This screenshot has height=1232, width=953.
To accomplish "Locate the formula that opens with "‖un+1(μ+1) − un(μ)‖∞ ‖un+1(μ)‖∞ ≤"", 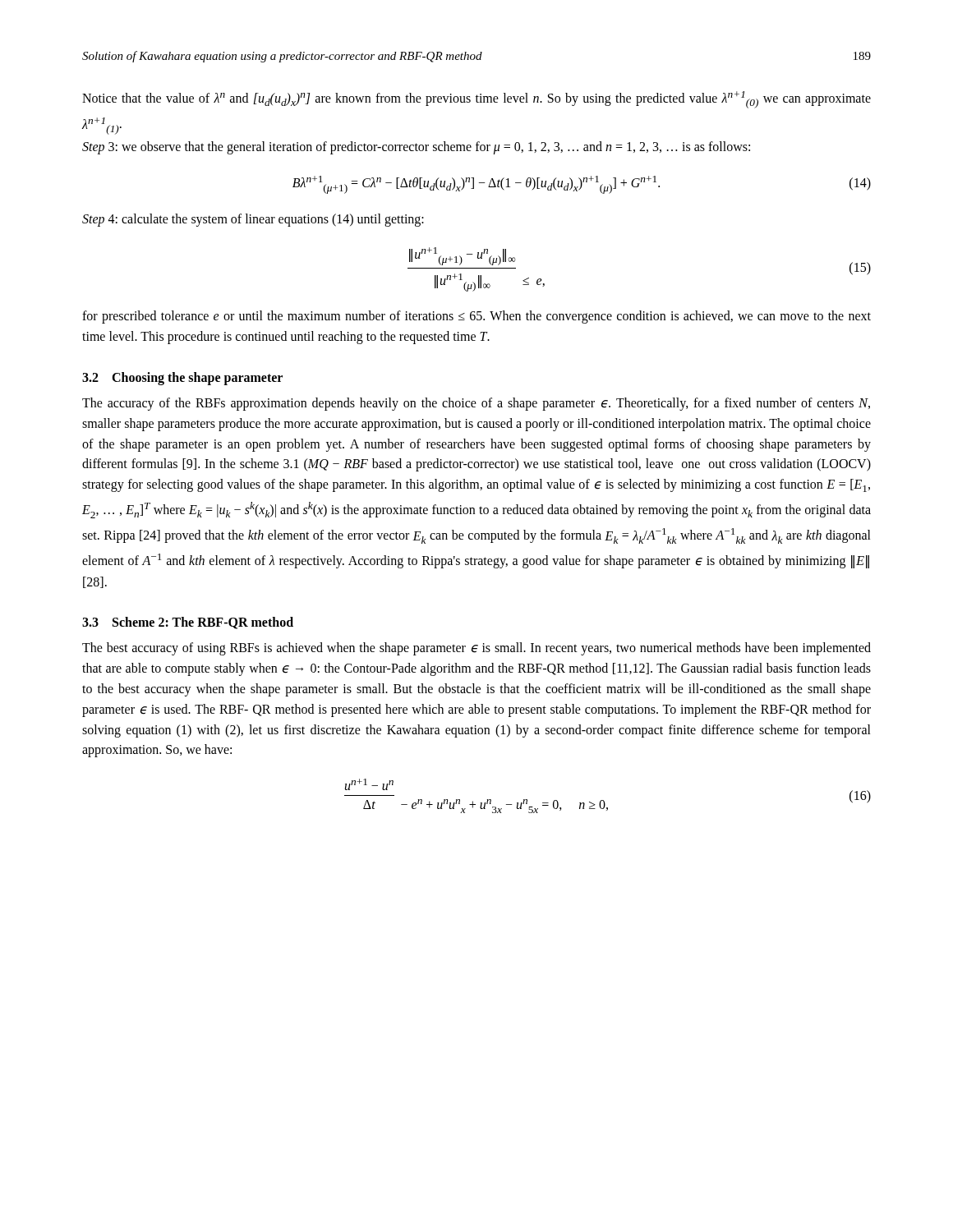I will tap(461, 268).
